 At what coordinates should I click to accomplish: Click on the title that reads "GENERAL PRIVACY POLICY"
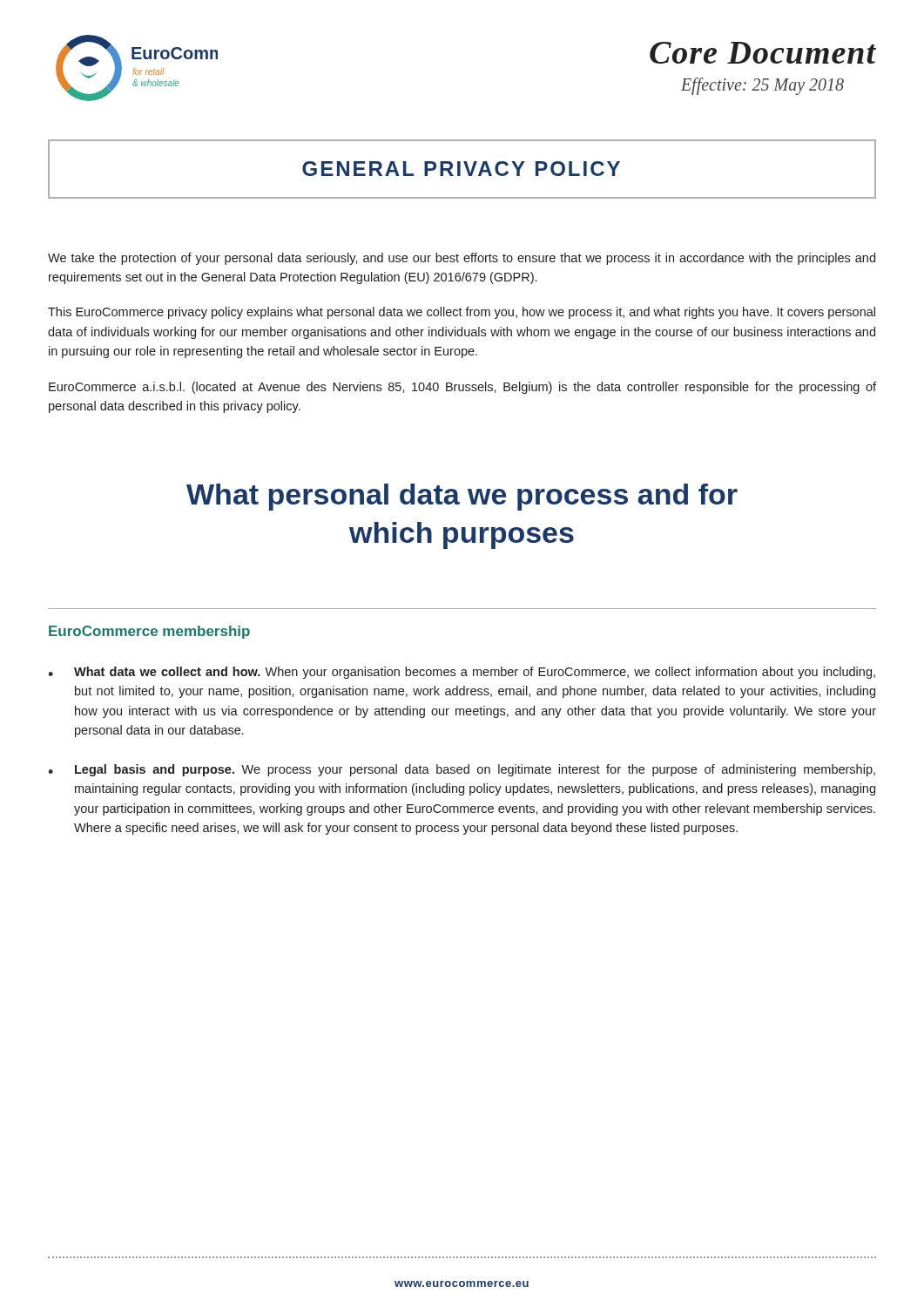point(462,169)
